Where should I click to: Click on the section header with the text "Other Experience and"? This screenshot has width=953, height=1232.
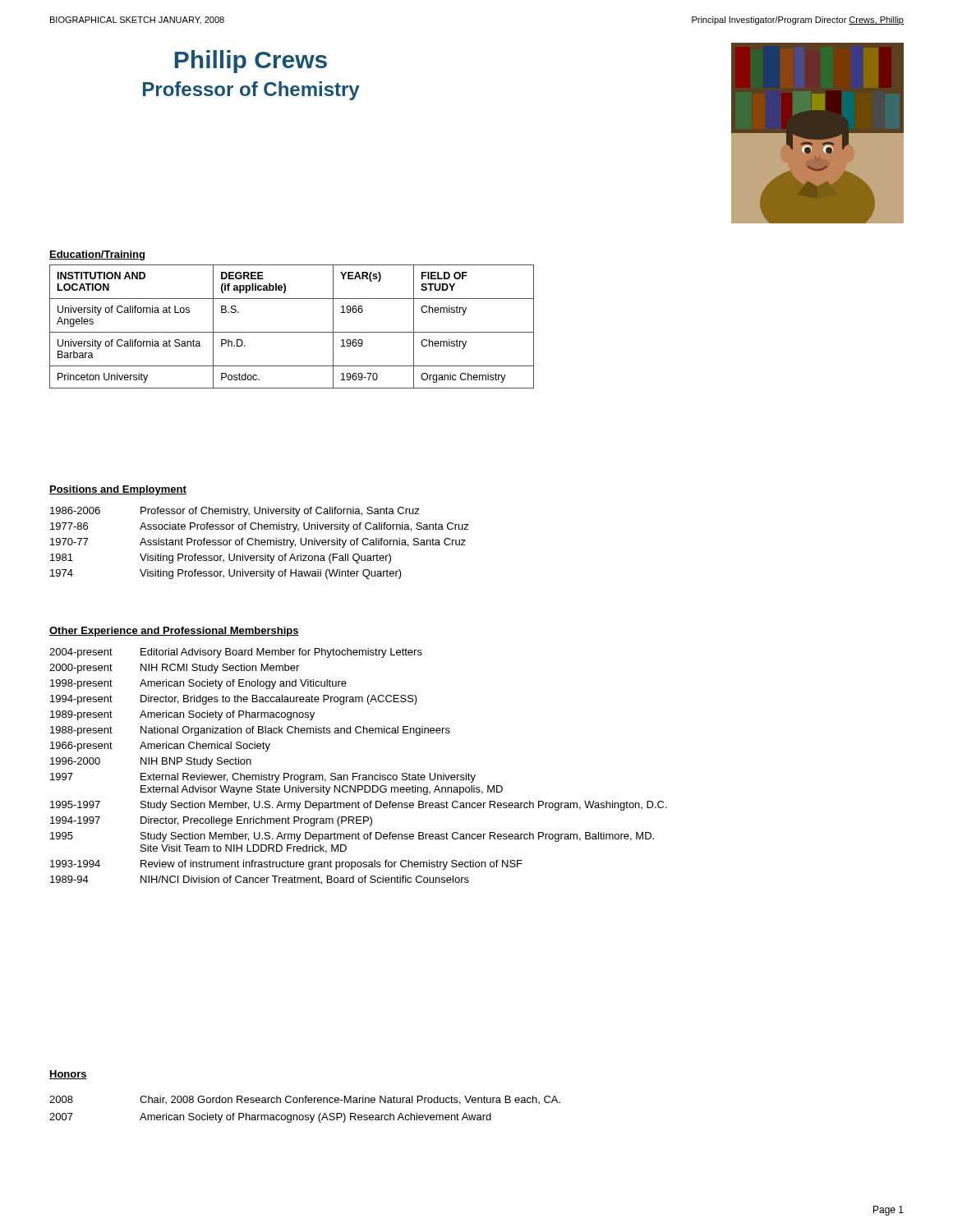pyautogui.click(x=174, y=630)
